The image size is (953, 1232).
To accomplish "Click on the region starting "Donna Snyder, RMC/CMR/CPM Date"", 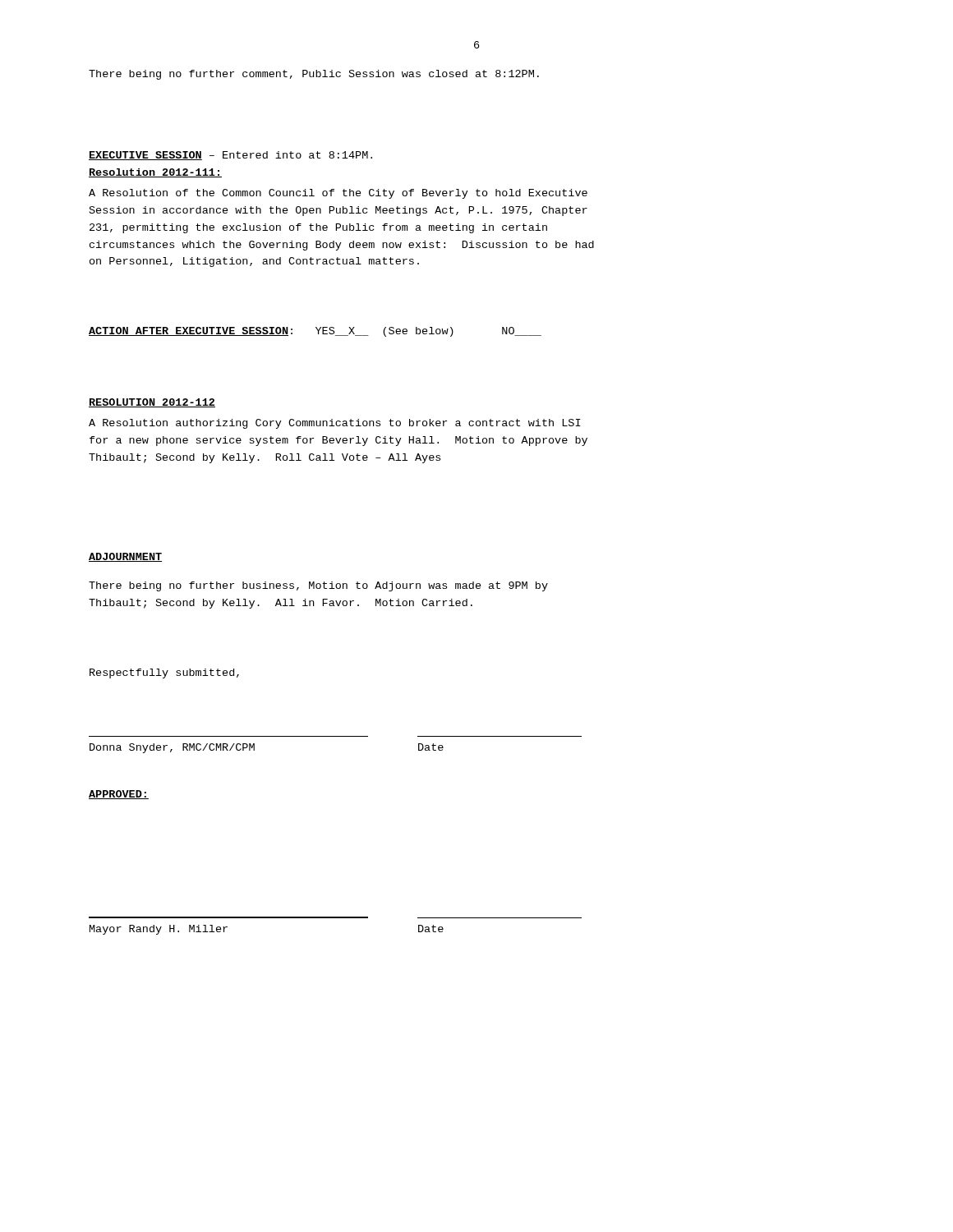I will (165, 747).
